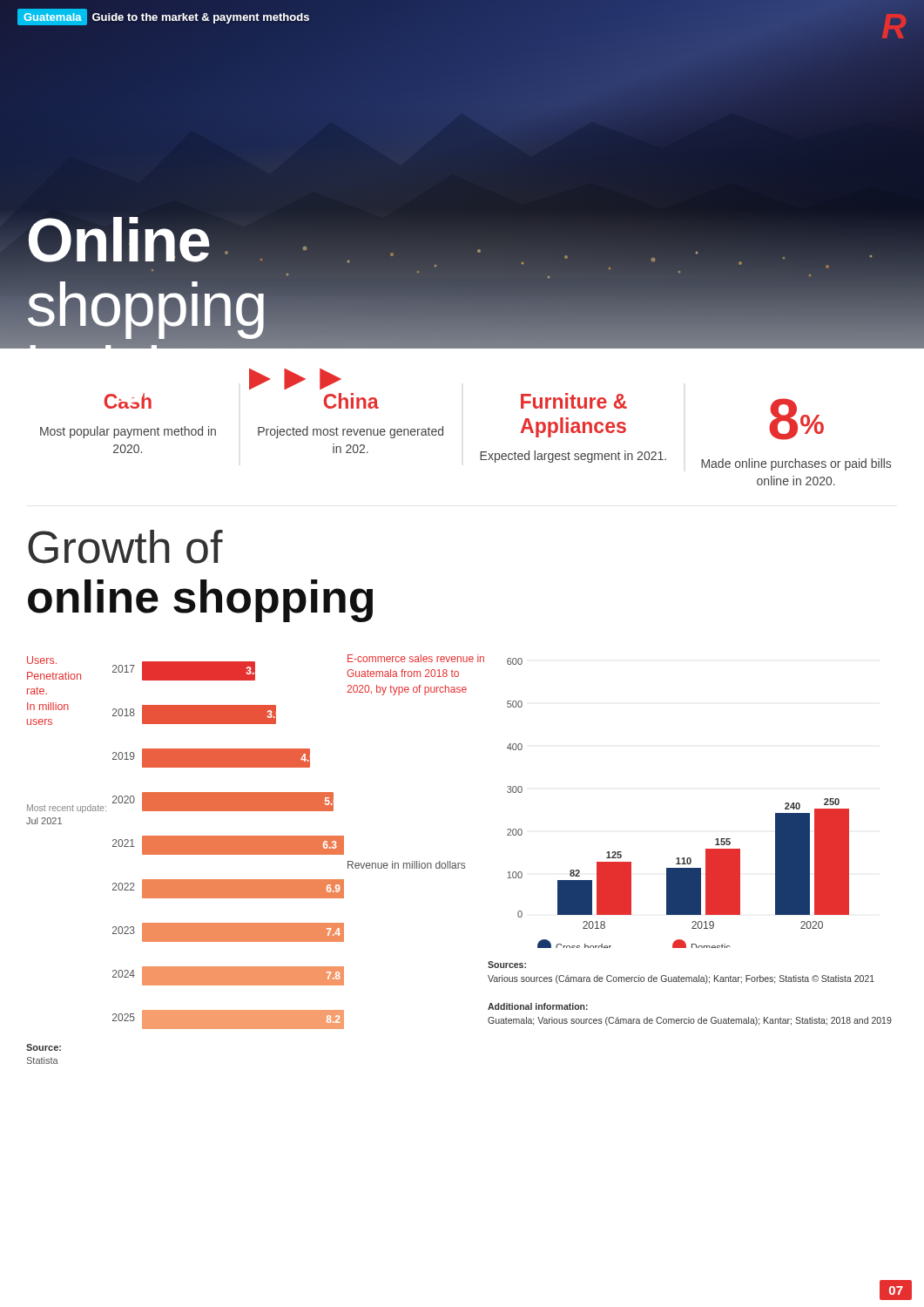Select the text starting "Cash Most popular payment method in 2020."
The width and height of the screenshot is (924, 1307).
tap(128, 423)
